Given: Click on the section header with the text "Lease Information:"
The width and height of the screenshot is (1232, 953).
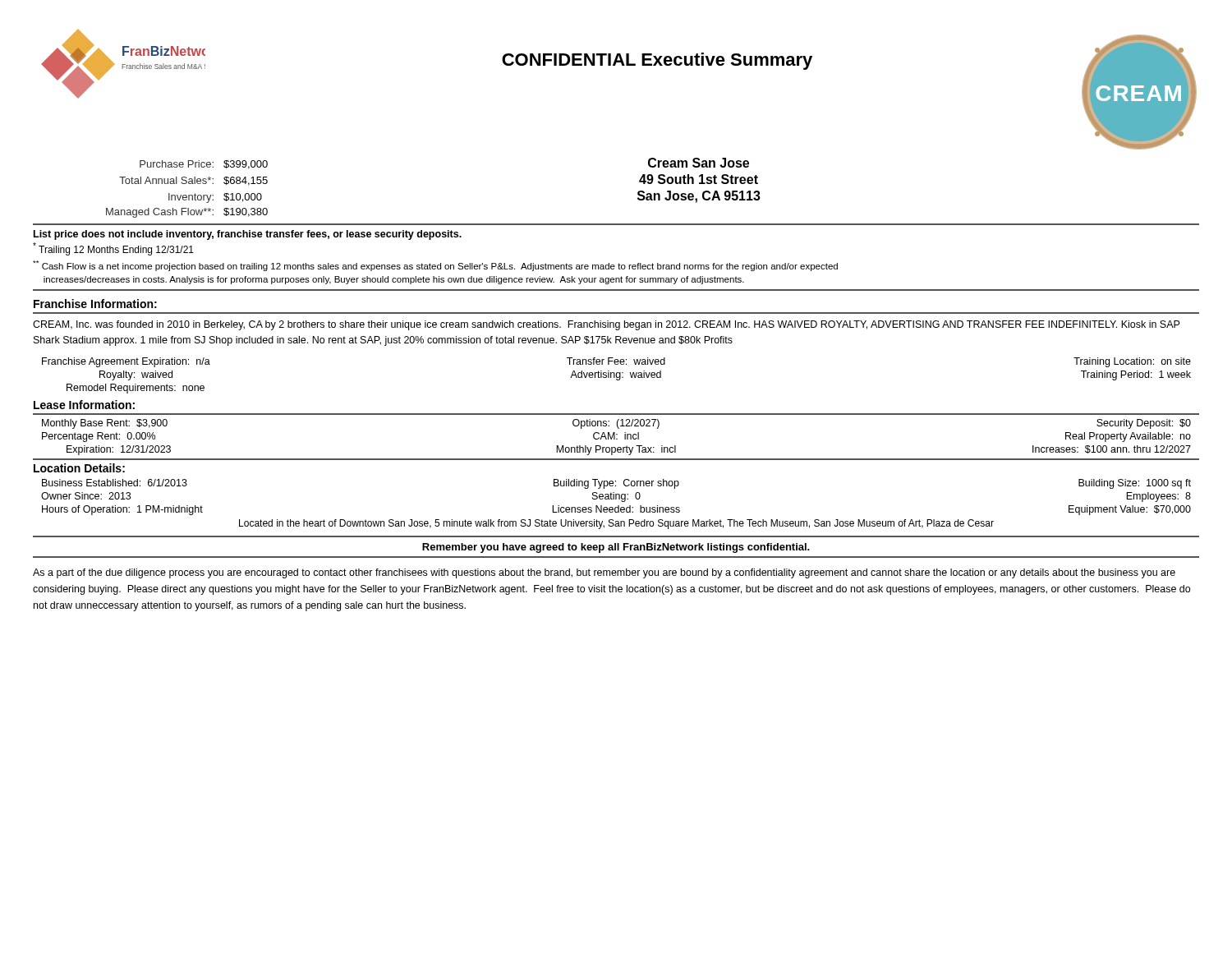Looking at the screenshot, I should click(x=84, y=405).
